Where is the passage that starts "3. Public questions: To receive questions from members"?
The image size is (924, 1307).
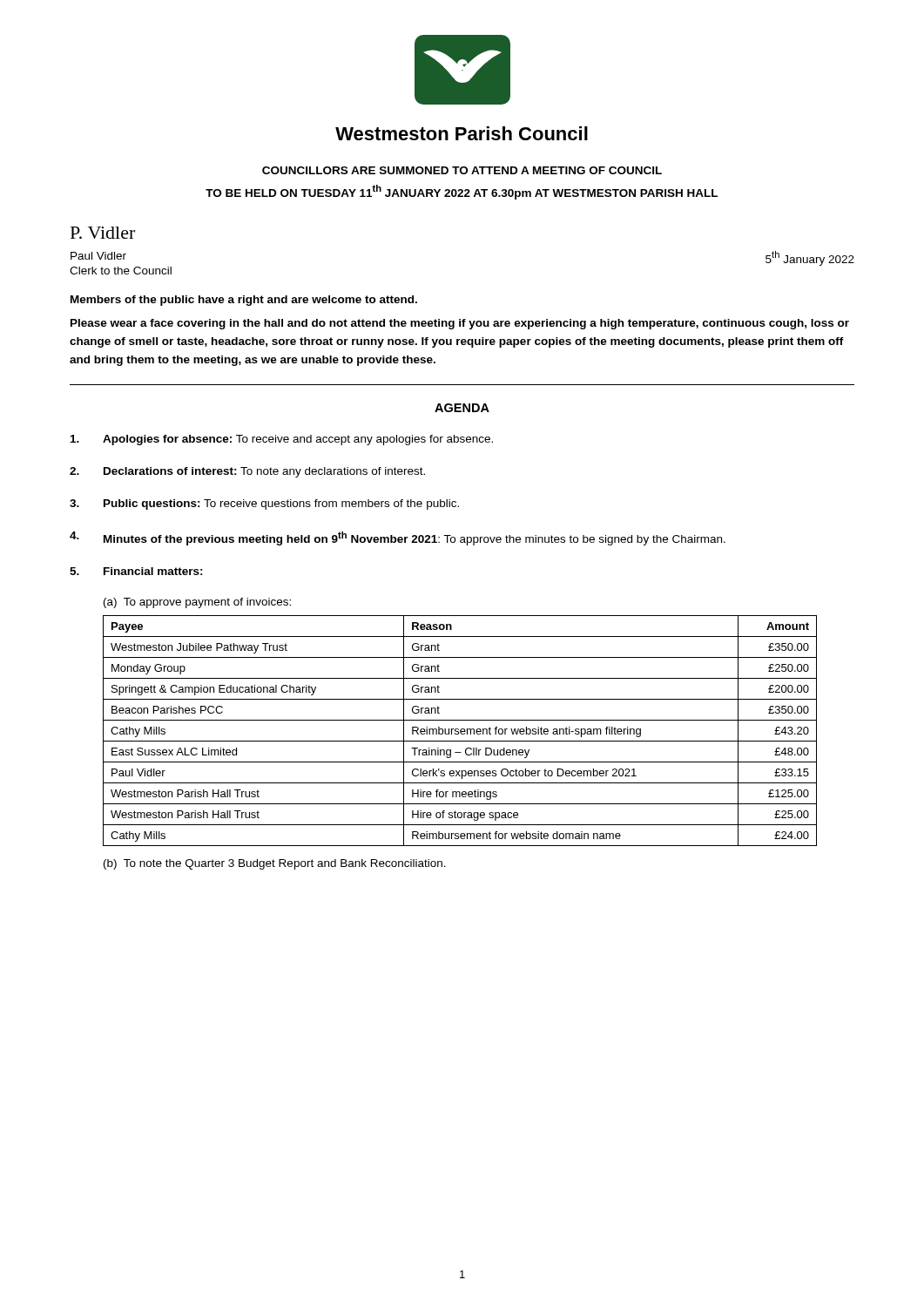coord(462,504)
